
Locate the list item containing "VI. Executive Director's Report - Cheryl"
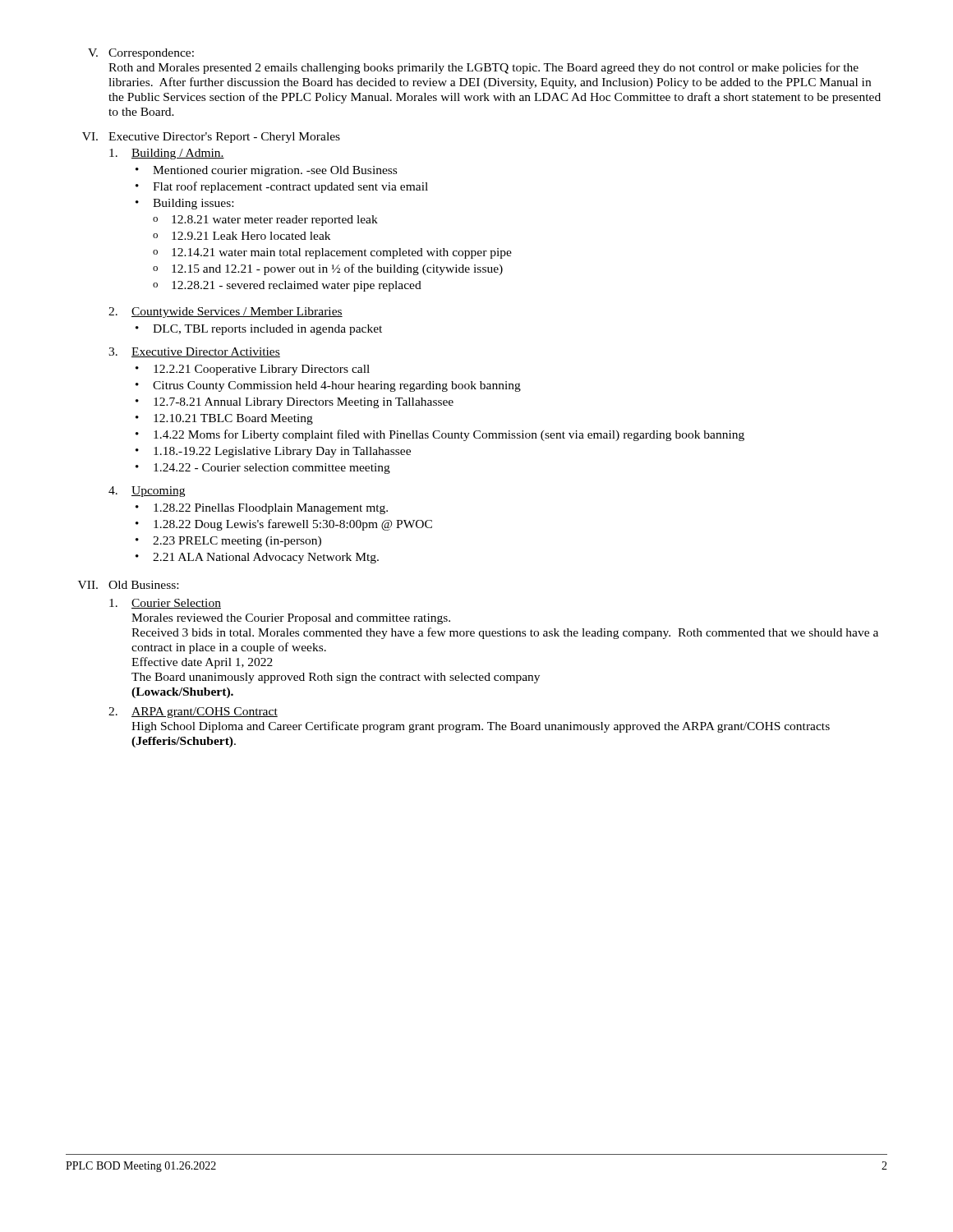pos(211,138)
